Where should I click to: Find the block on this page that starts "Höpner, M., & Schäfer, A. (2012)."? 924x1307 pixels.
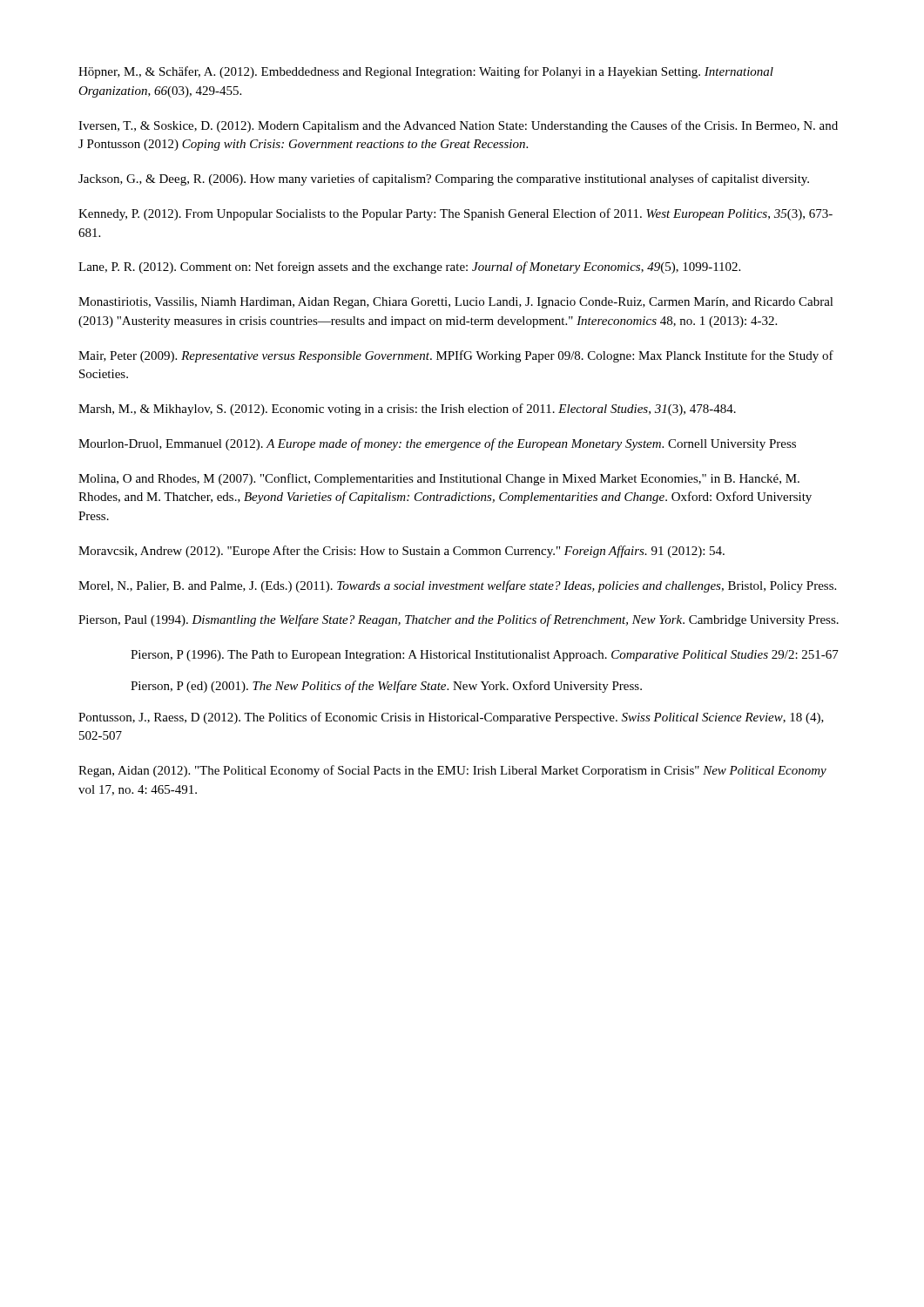[426, 81]
